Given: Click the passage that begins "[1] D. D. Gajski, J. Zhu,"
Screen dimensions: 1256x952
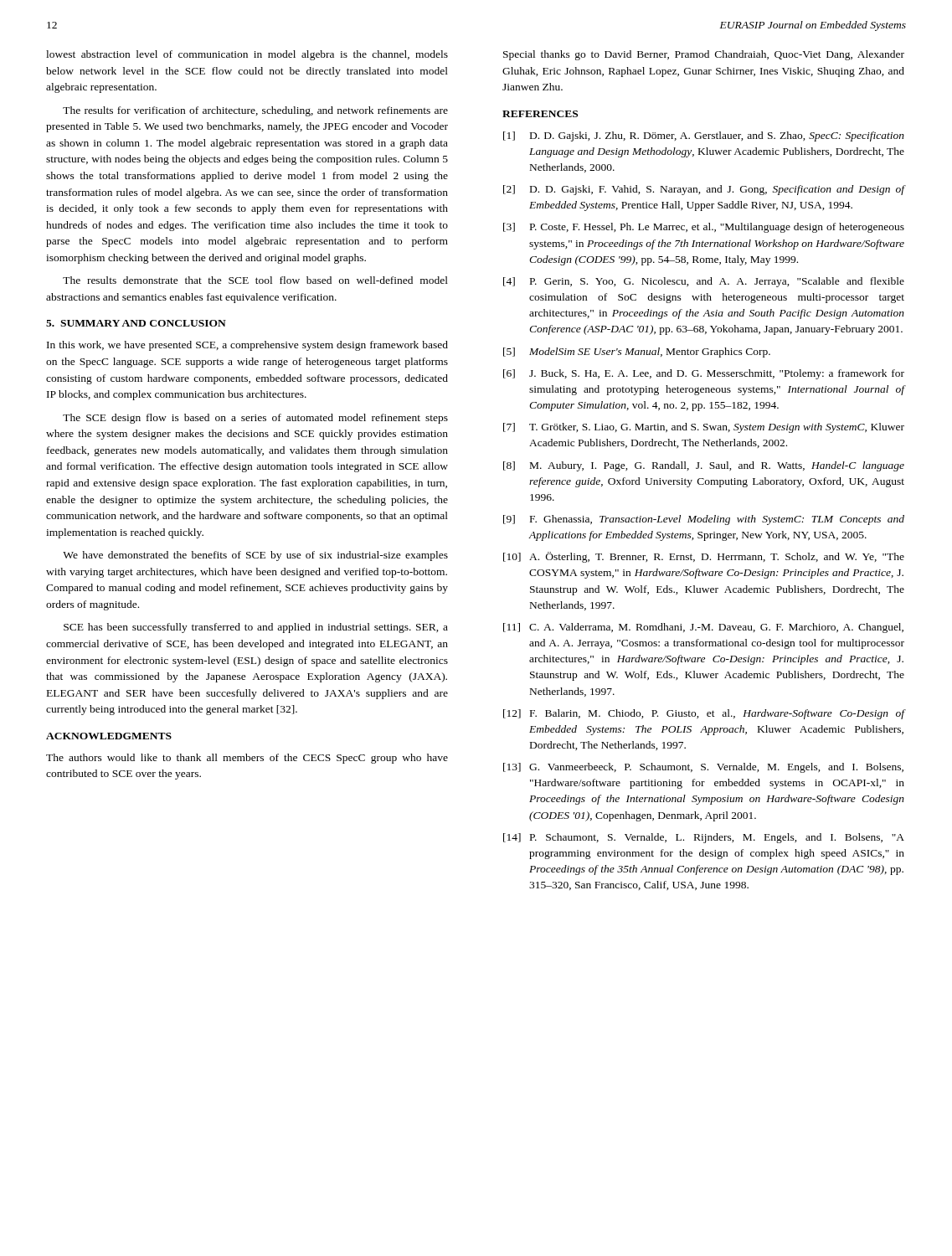Looking at the screenshot, I should coord(703,151).
